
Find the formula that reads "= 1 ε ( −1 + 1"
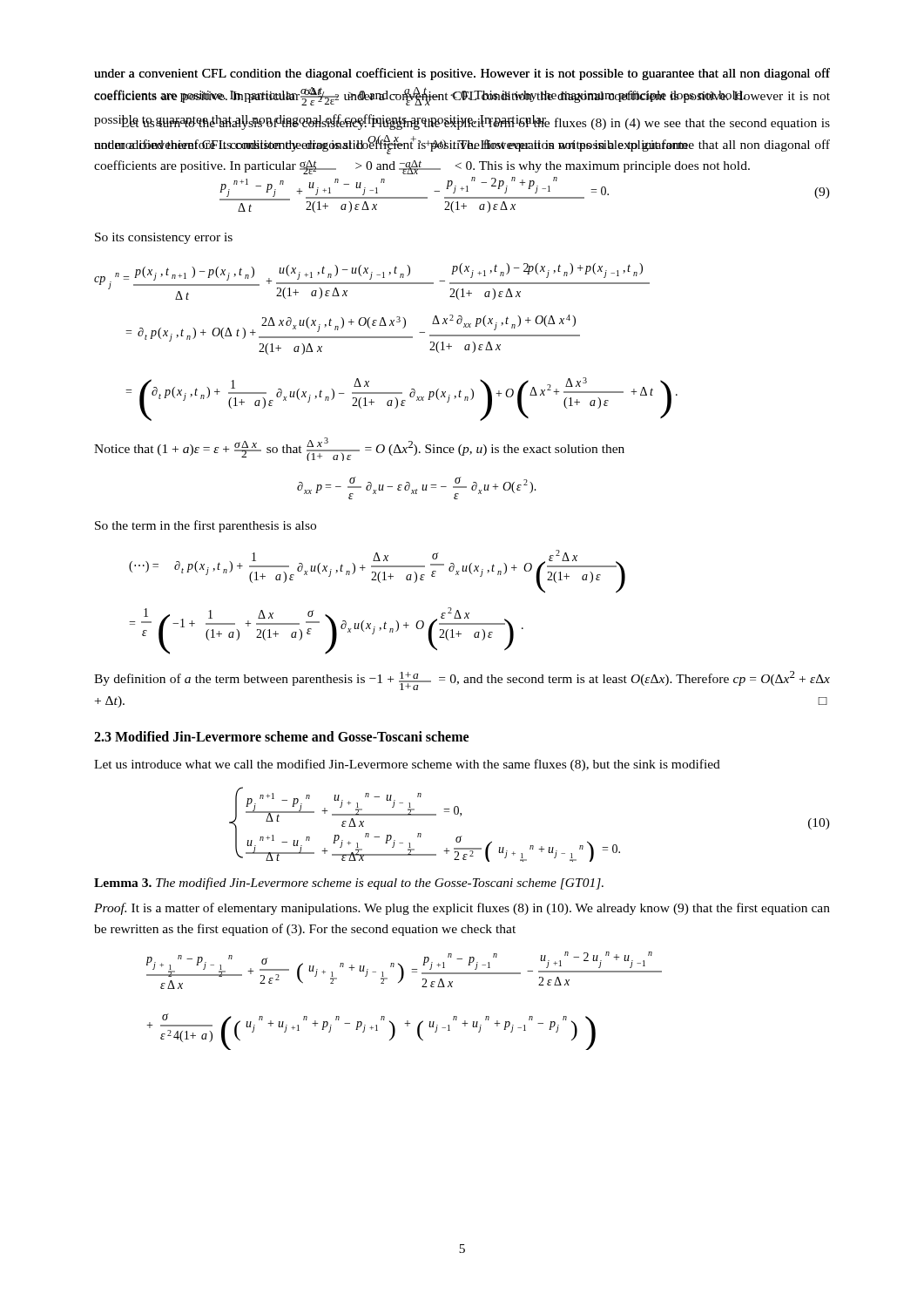point(479,627)
